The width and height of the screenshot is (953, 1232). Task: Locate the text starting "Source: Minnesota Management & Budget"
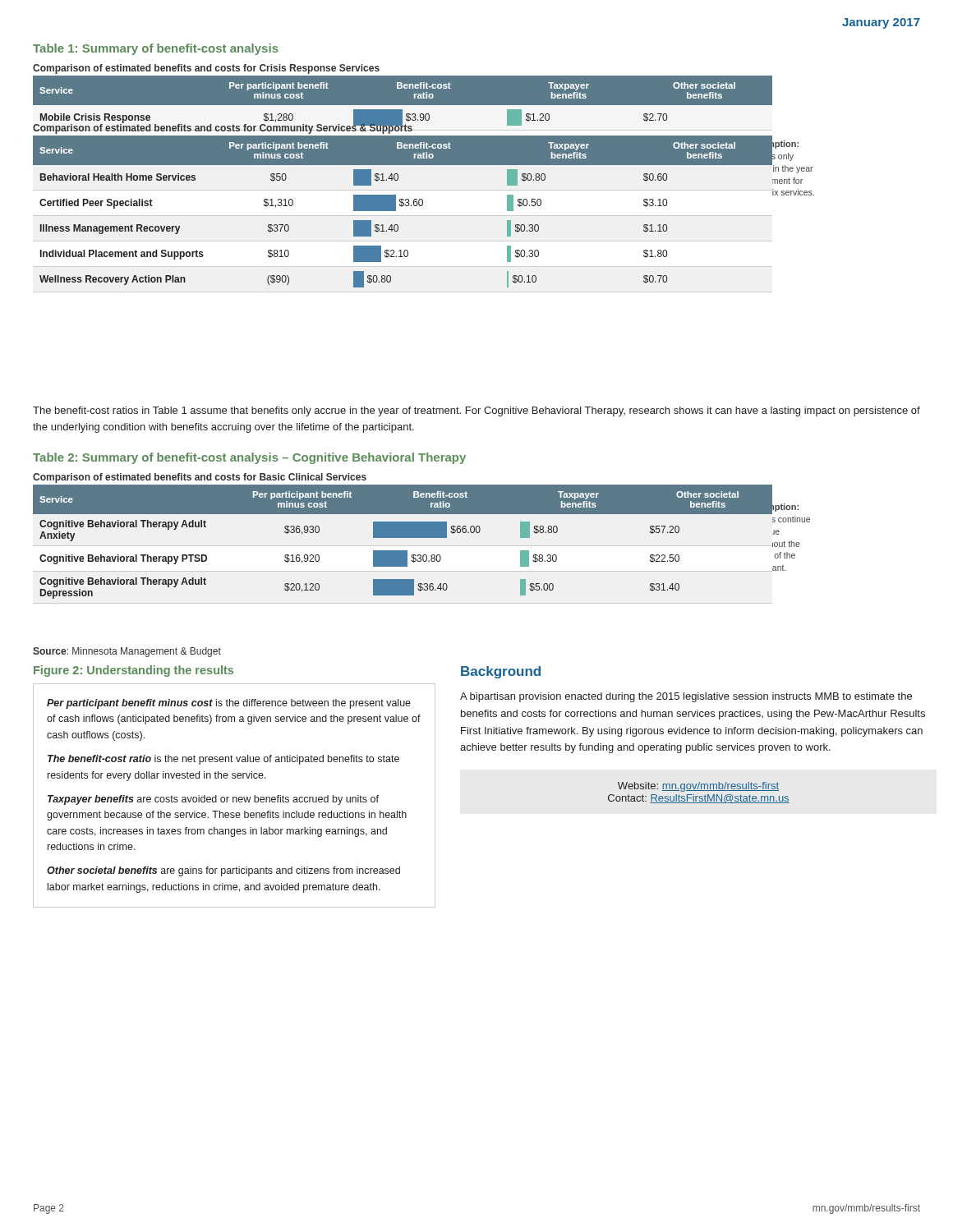point(127,651)
